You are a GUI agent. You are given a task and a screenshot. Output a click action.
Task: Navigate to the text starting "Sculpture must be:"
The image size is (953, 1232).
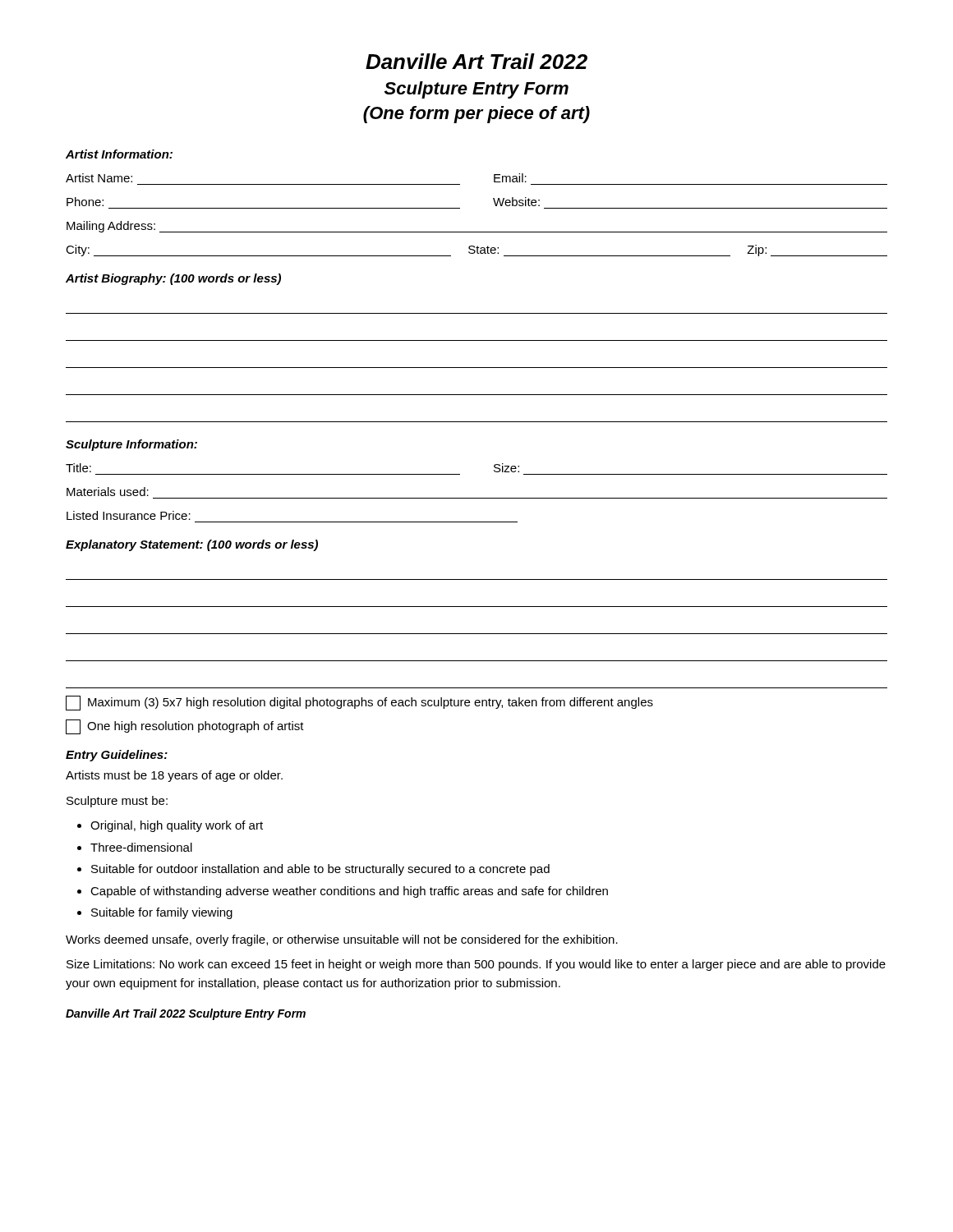[x=117, y=800]
